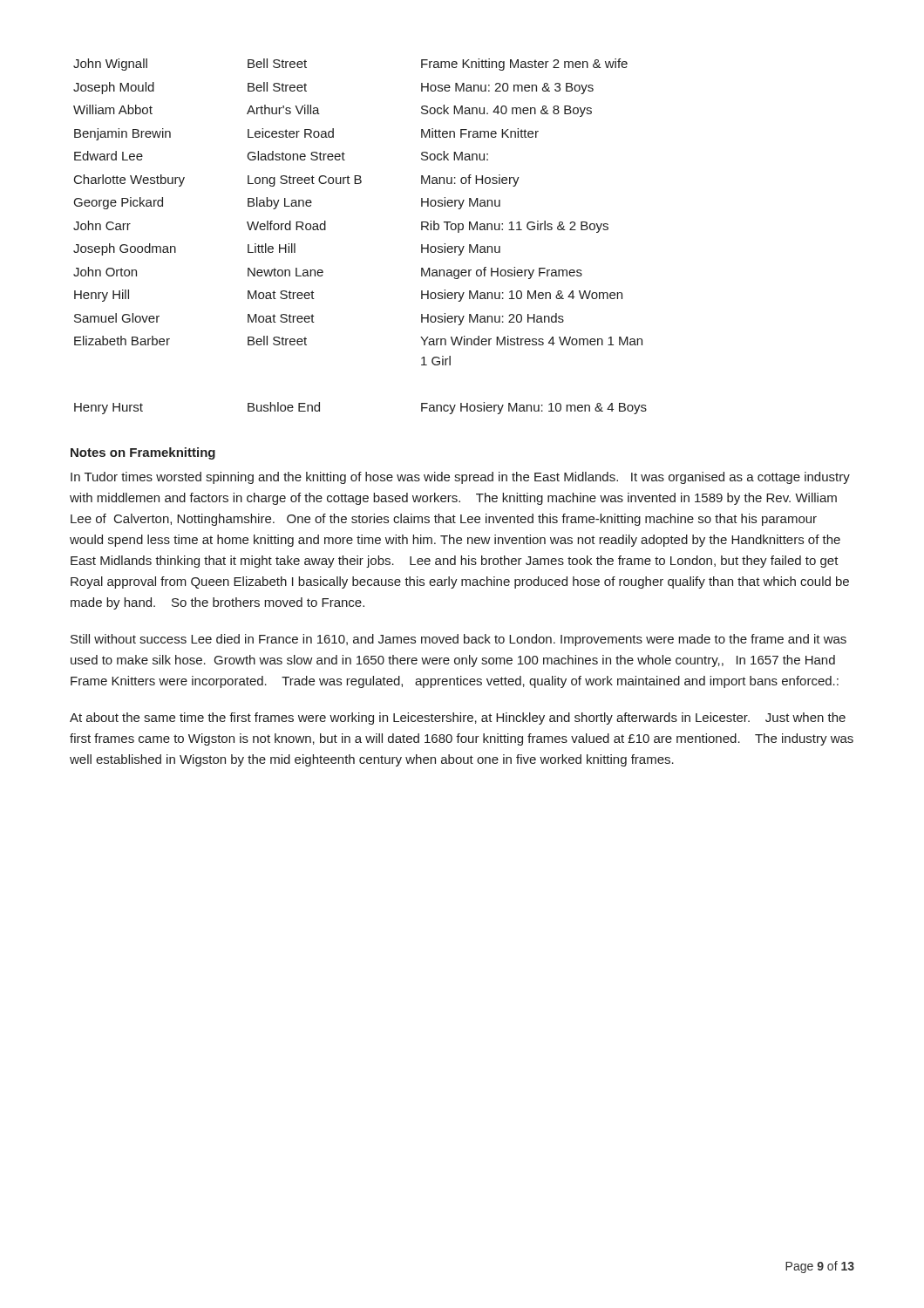Locate the text "Notes on Frameknitting"
Viewport: 924px width, 1308px height.
click(x=143, y=452)
